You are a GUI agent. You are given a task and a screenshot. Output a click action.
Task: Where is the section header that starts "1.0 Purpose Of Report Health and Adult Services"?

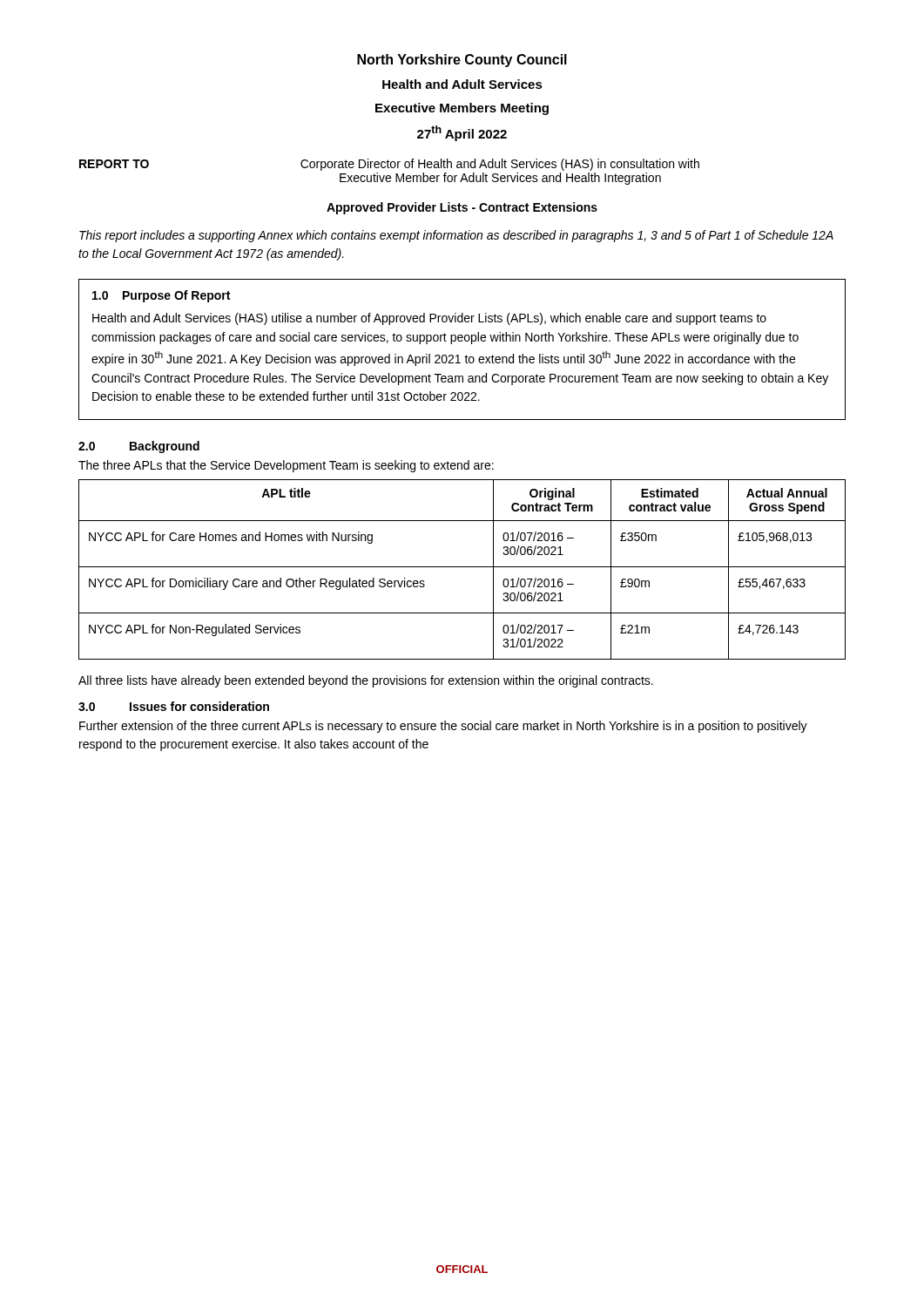tap(462, 348)
